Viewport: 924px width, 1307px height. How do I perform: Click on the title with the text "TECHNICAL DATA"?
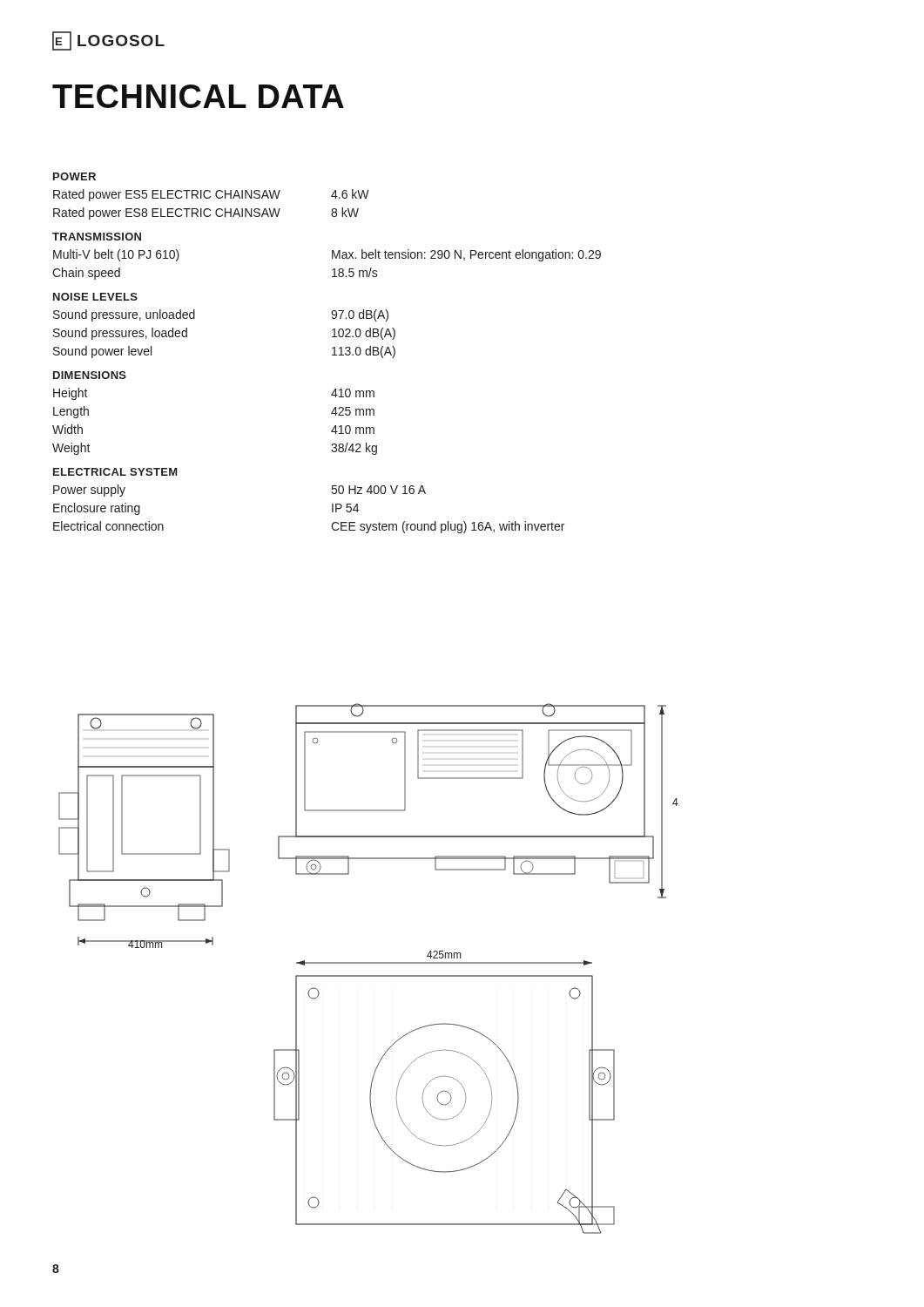pos(199,97)
